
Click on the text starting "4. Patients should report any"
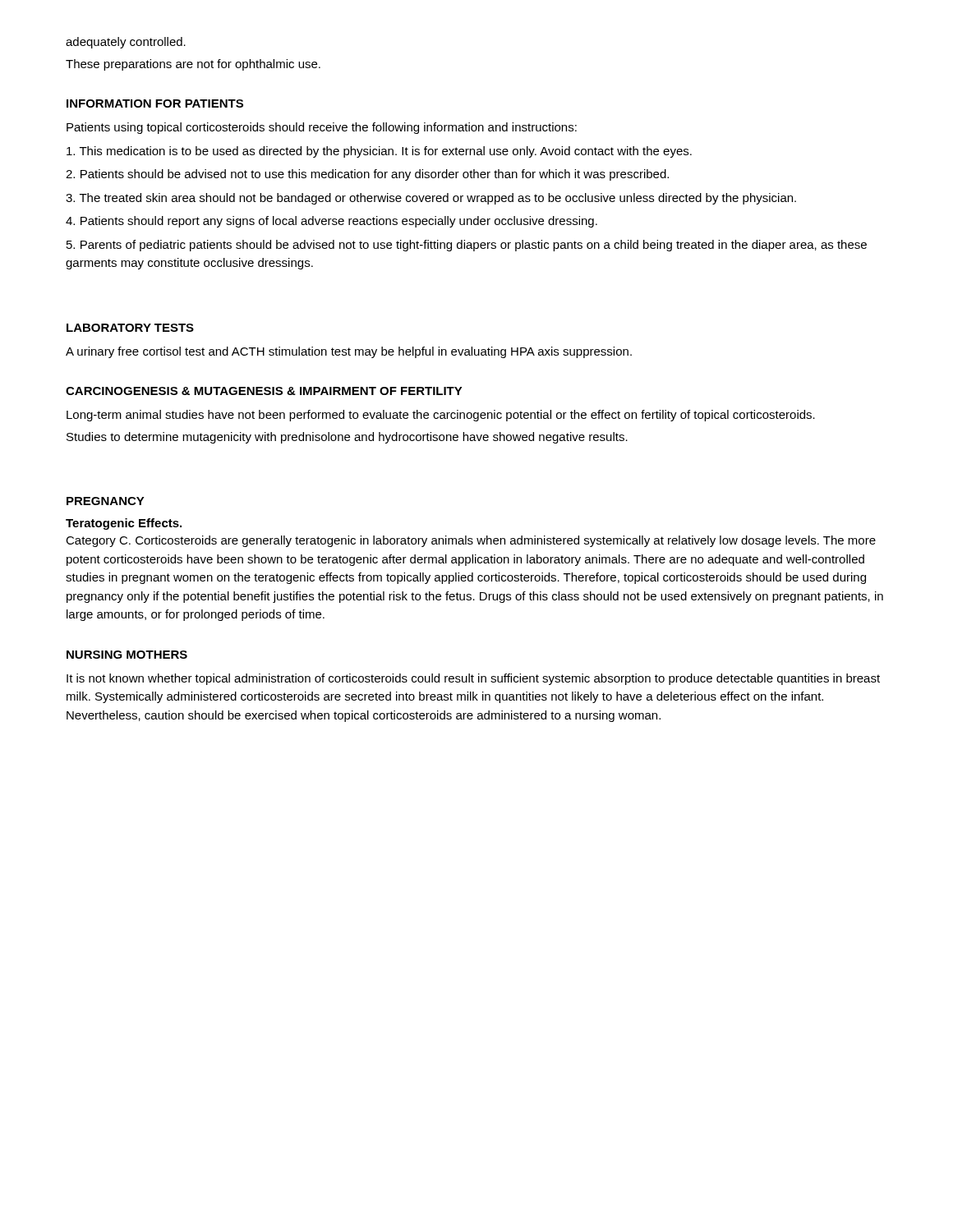click(476, 221)
